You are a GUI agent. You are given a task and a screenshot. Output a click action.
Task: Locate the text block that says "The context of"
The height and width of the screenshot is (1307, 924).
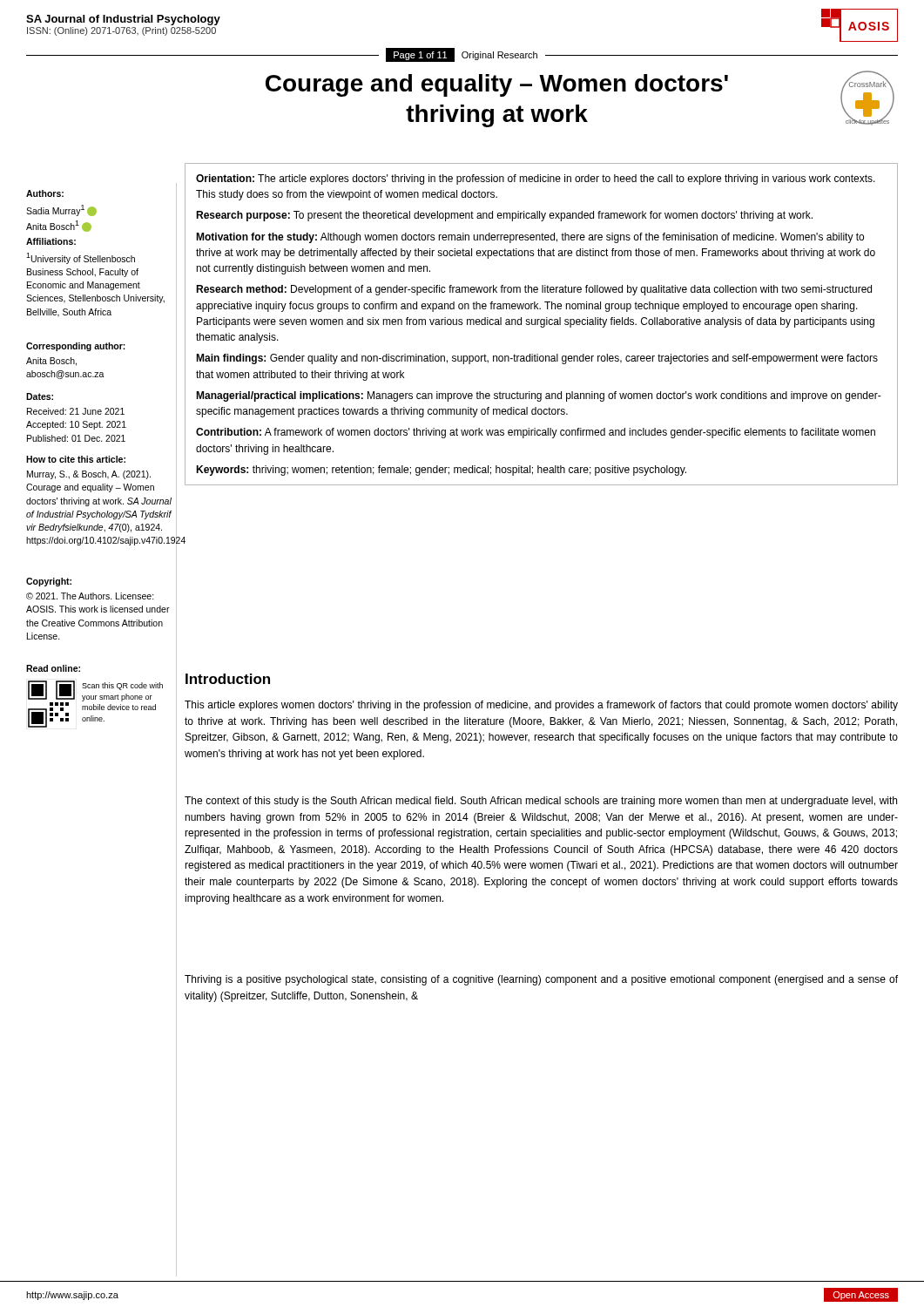pos(541,849)
